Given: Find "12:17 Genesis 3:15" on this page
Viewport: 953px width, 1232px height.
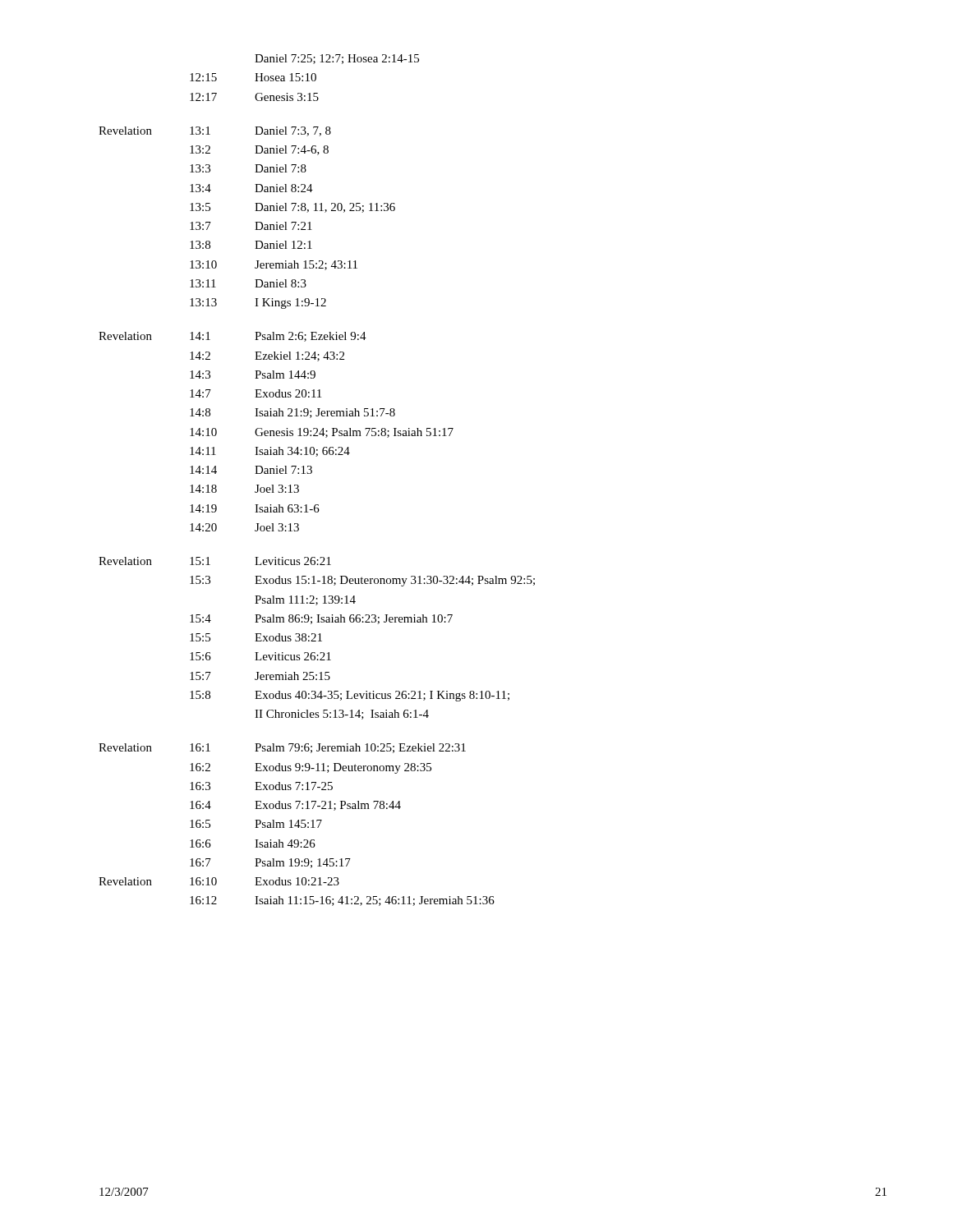Looking at the screenshot, I should coord(254,97).
